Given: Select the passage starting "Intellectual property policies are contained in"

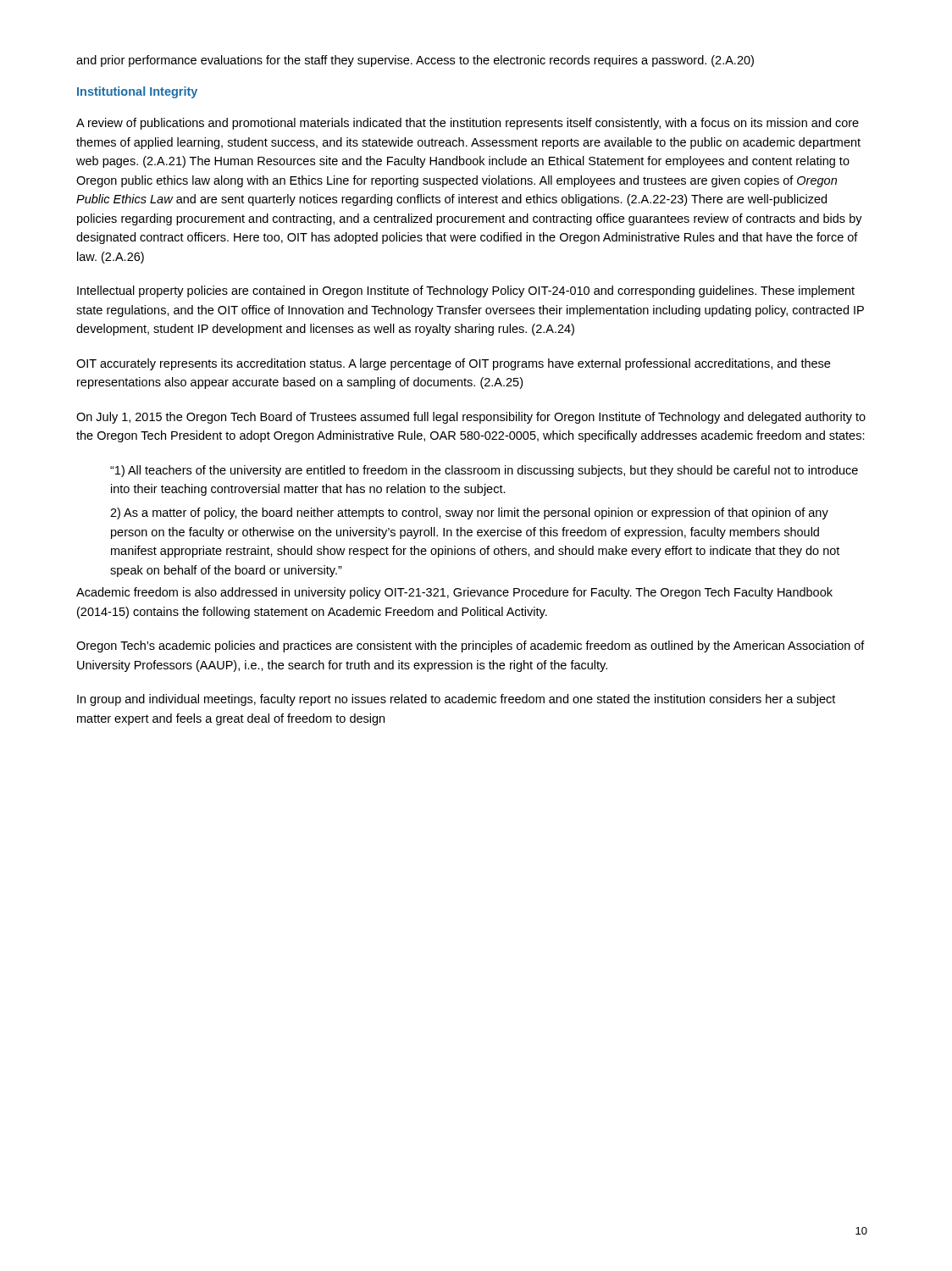Looking at the screenshot, I should pos(470,310).
